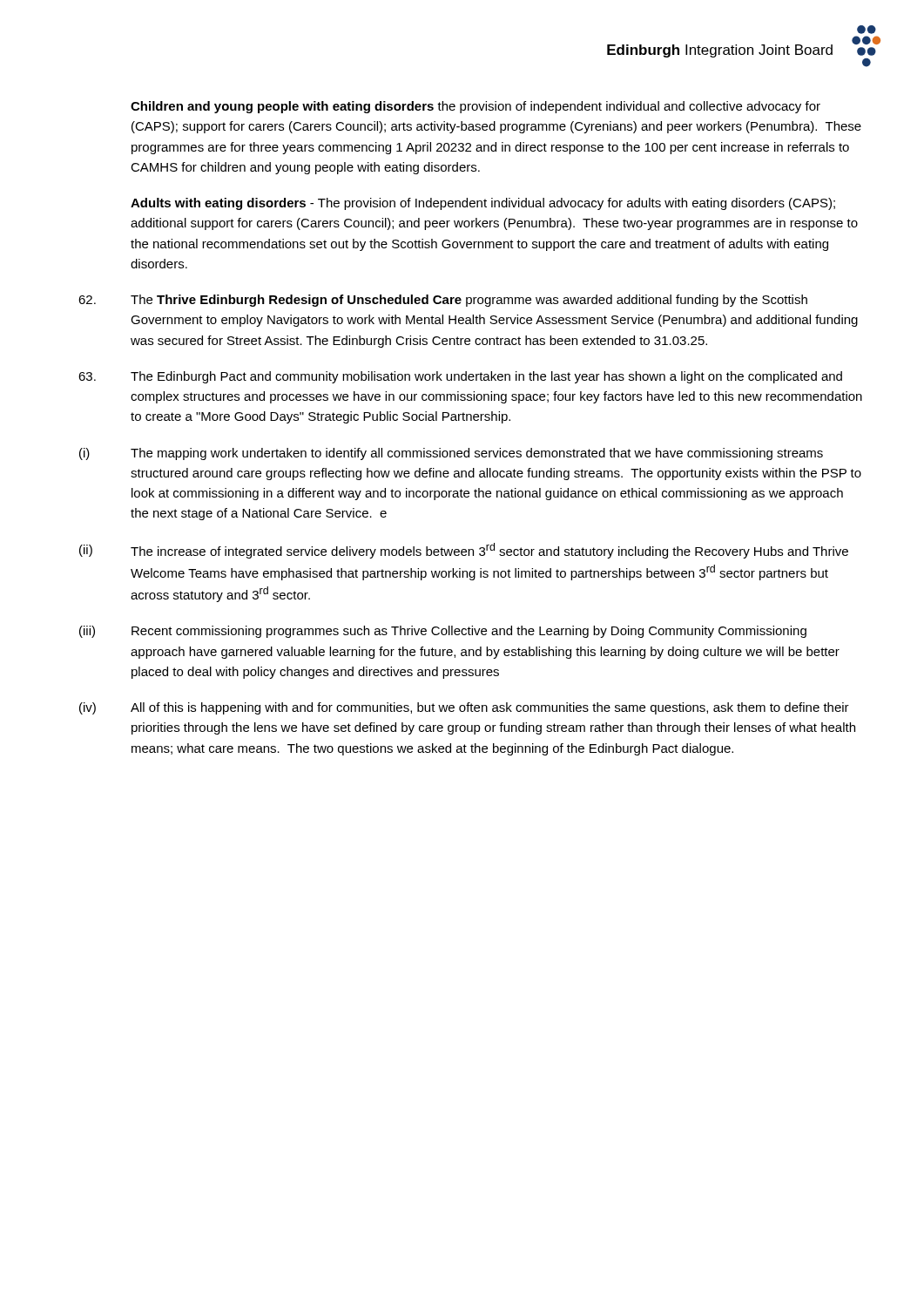
Task: Locate the list item that reads "(i) The mapping work undertaken to"
Action: [x=472, y=483]
